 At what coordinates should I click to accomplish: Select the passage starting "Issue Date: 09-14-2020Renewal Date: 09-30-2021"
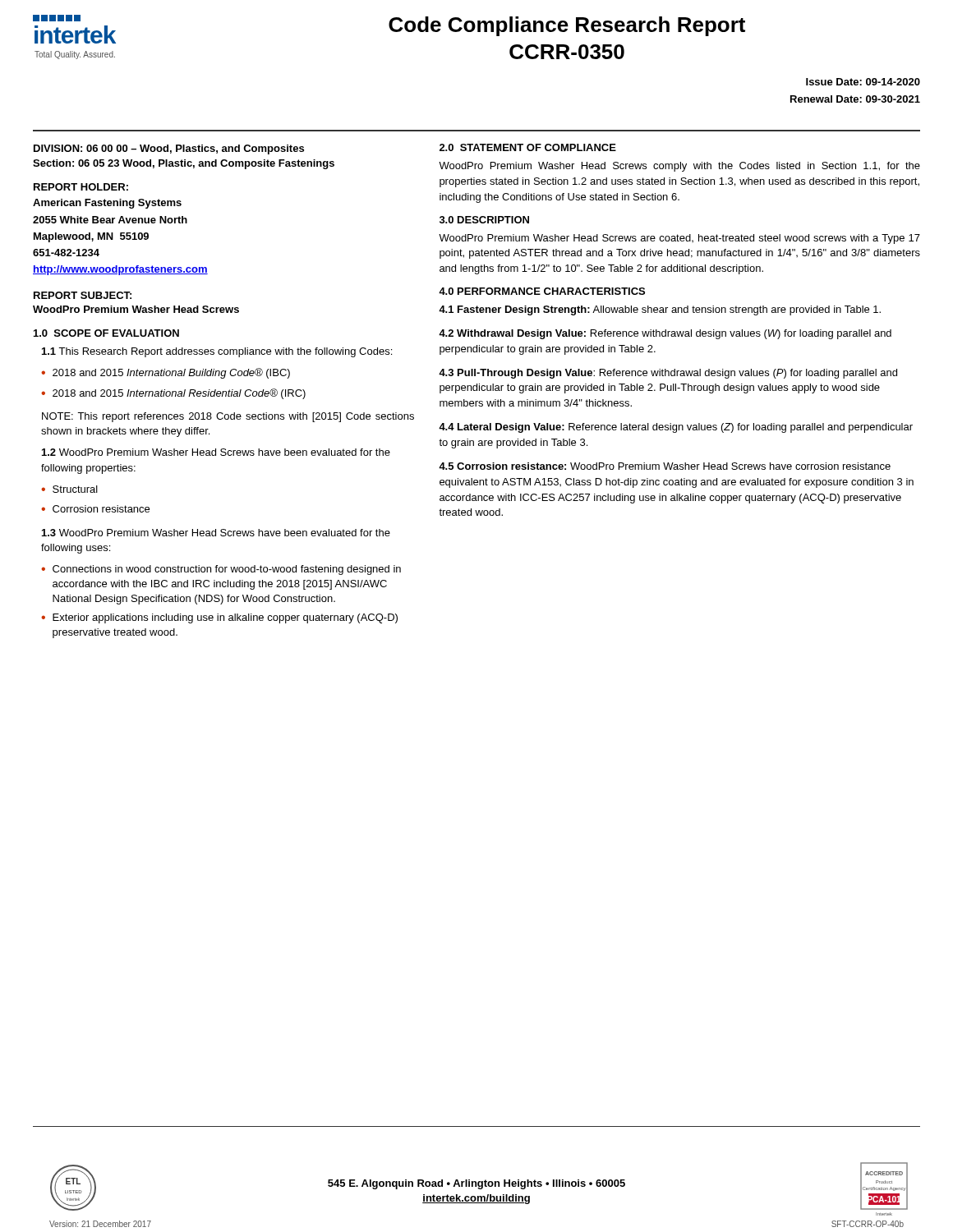855,90
